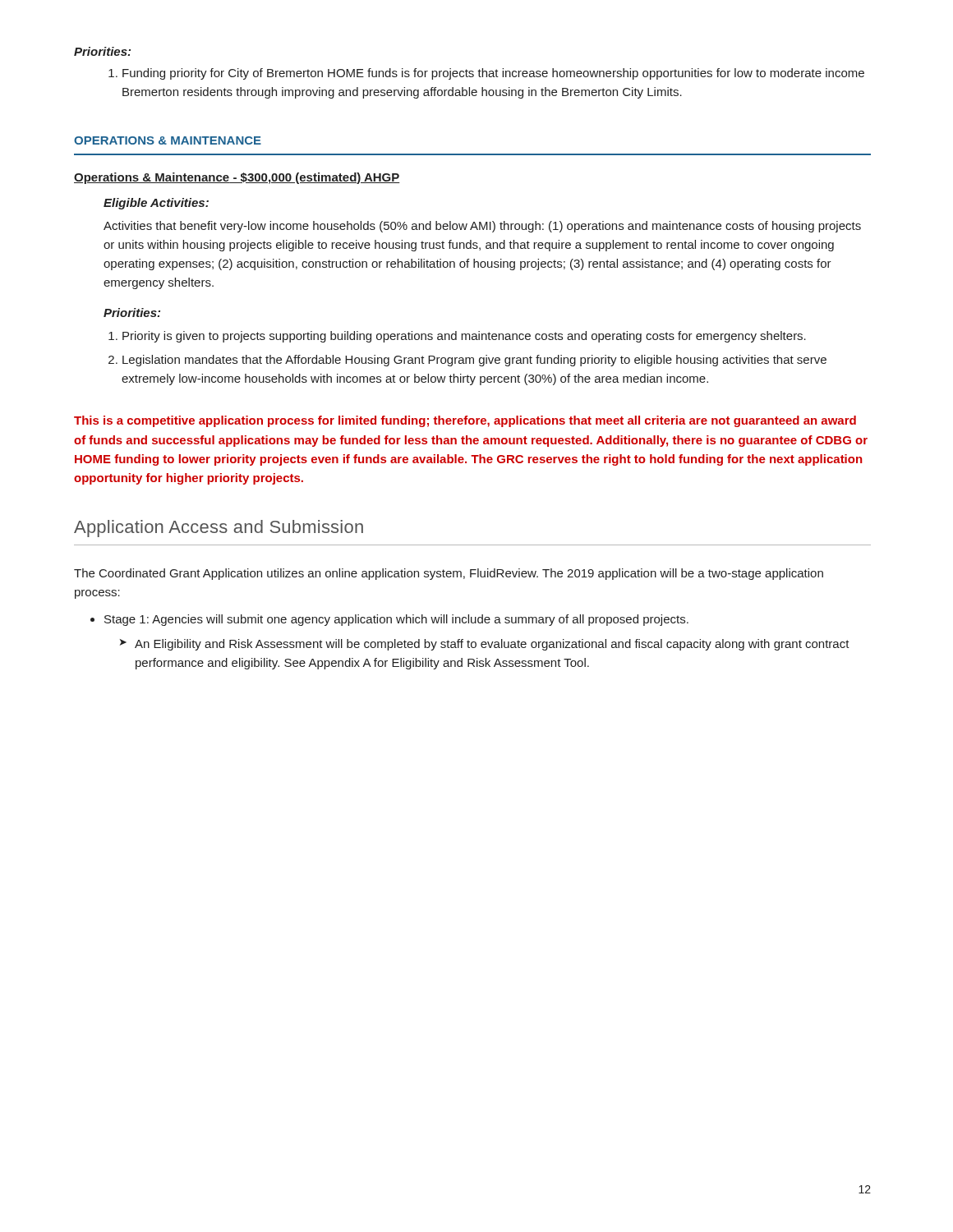Find the region starting "Activities that benefit very-low income households"

(x=482, y=254)
